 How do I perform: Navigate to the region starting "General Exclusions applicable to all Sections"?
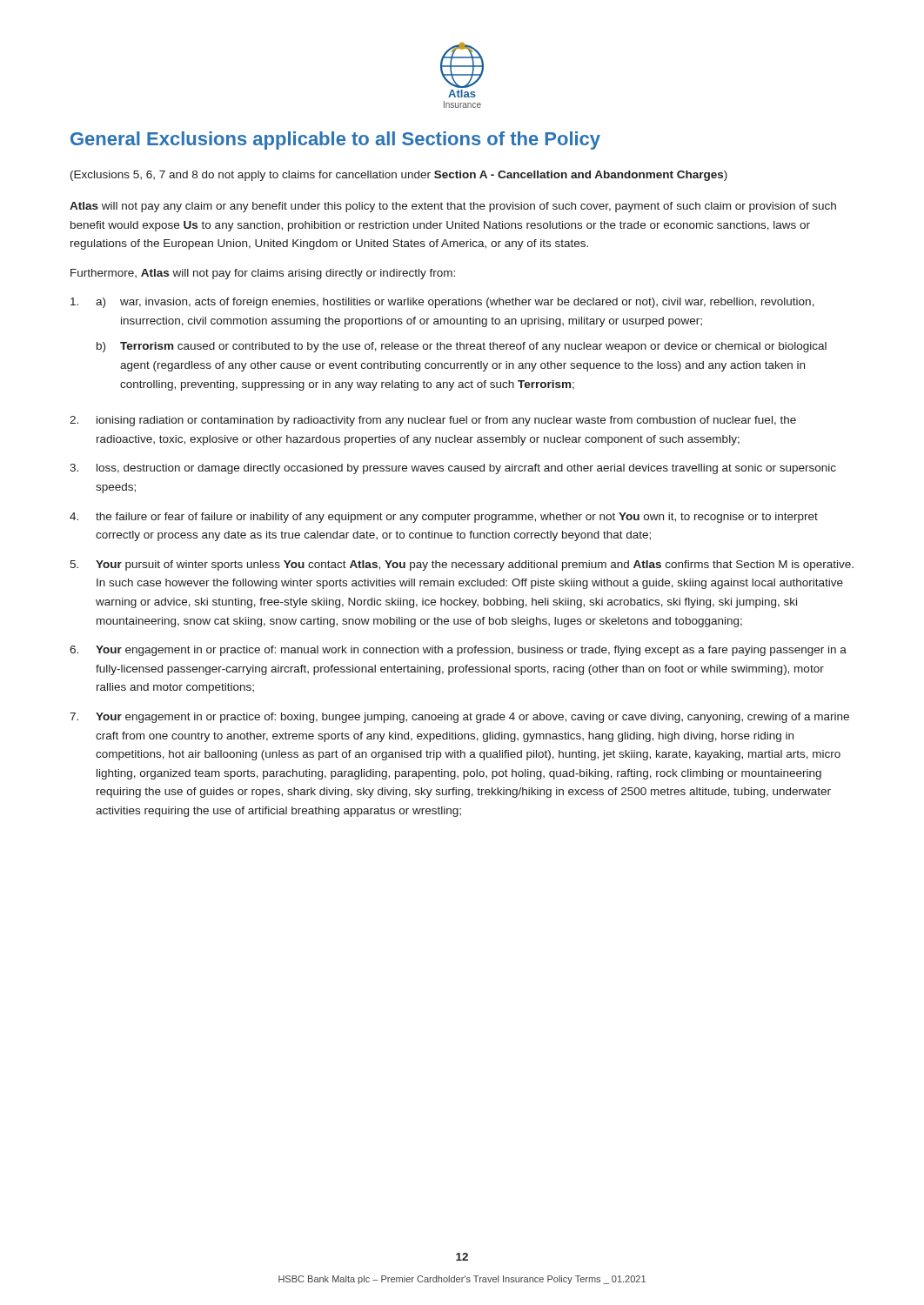335,139
